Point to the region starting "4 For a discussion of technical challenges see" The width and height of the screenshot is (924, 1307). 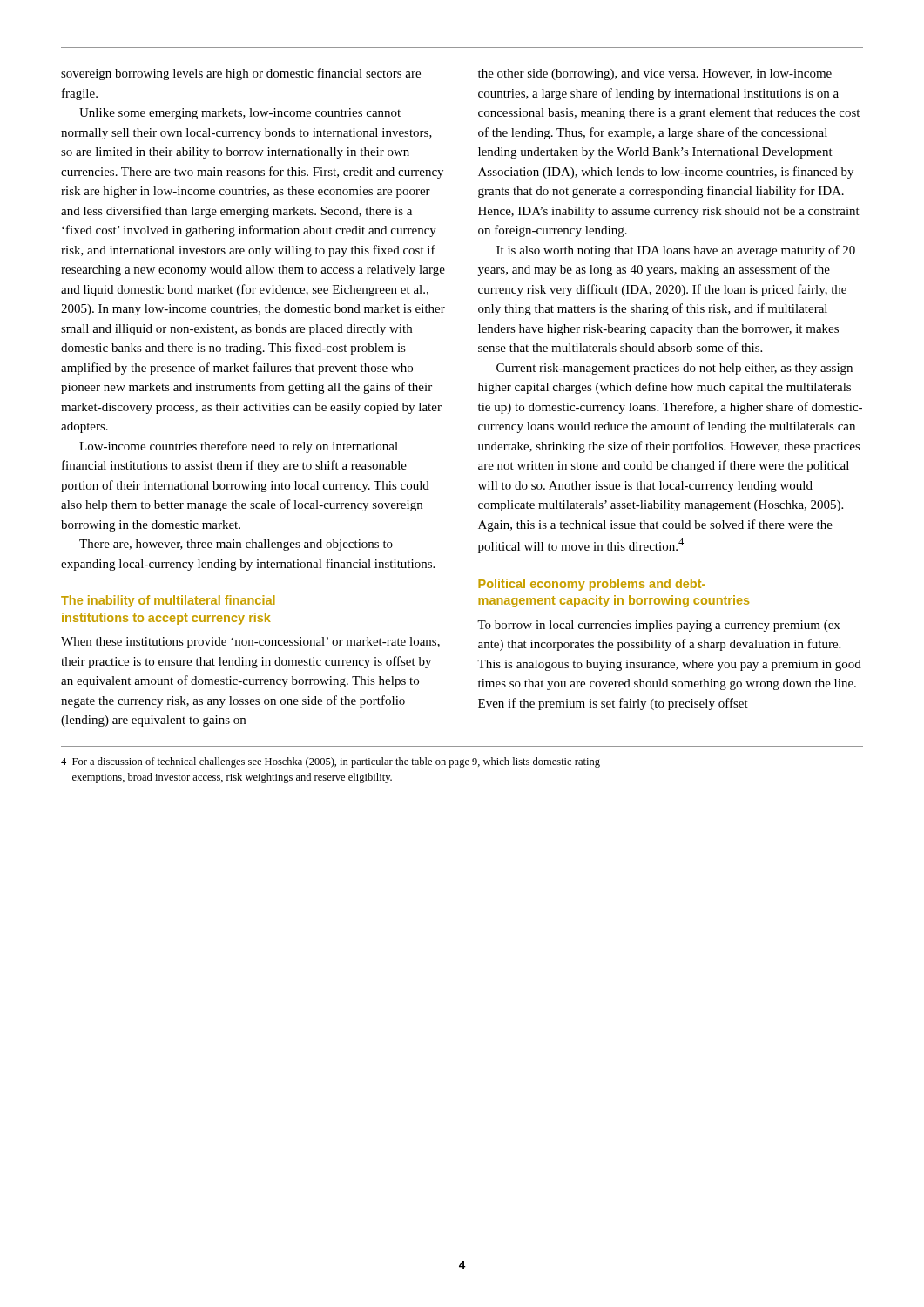click(x=462, y=769)
